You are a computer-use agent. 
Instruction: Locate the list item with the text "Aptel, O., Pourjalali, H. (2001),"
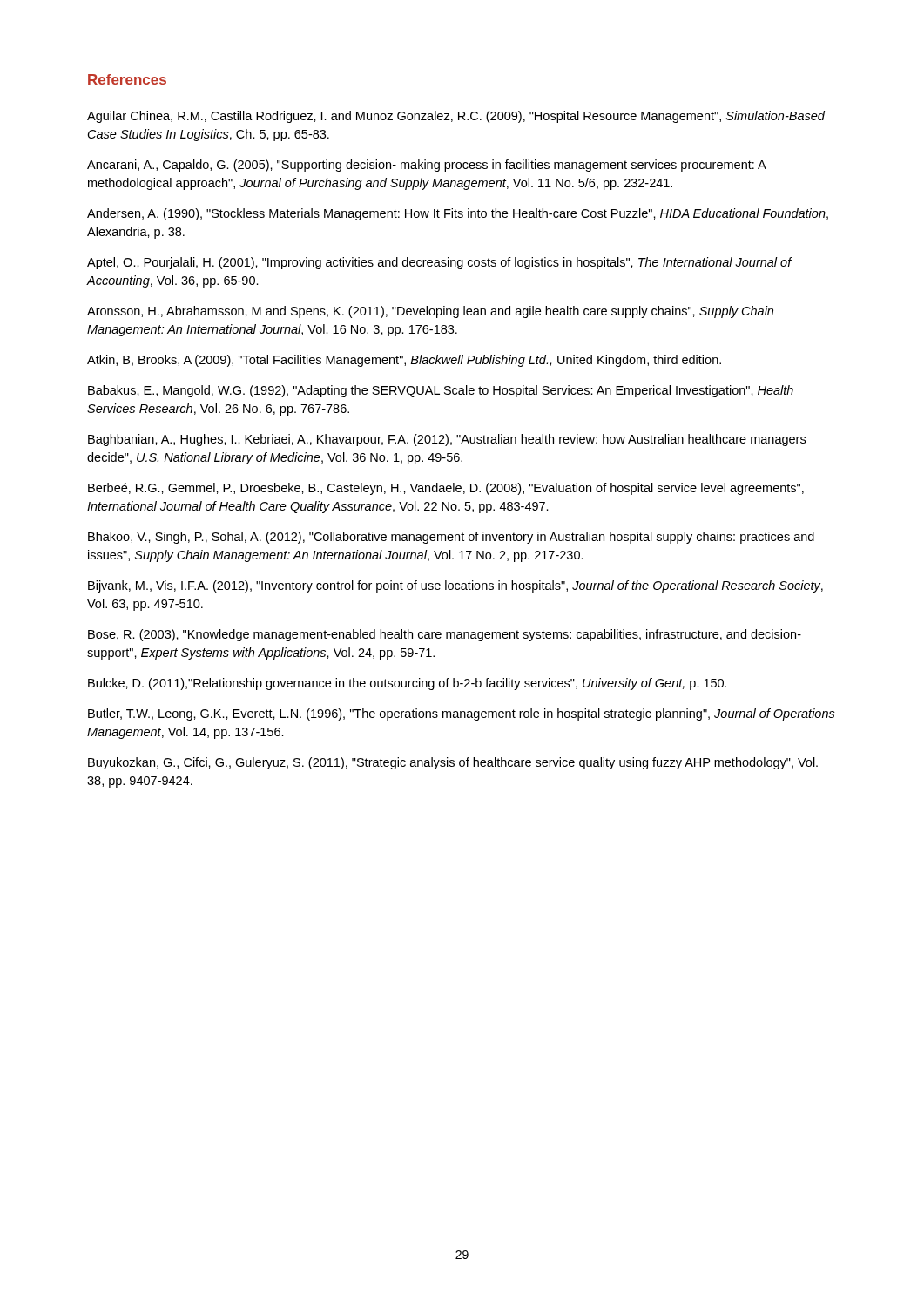[x=439, y=271]
